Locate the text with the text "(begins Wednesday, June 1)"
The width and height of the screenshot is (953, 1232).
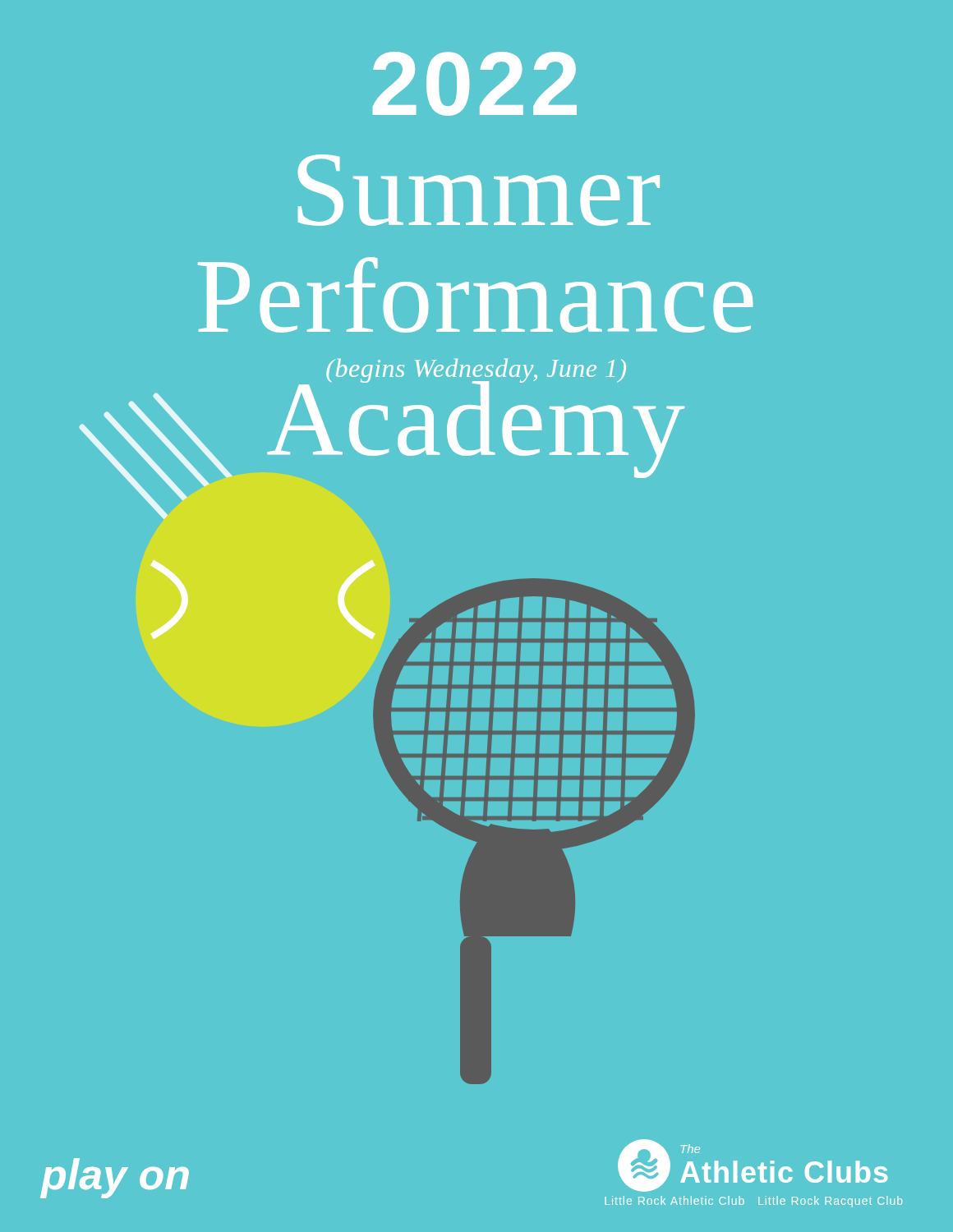click(x=476, y=368)
